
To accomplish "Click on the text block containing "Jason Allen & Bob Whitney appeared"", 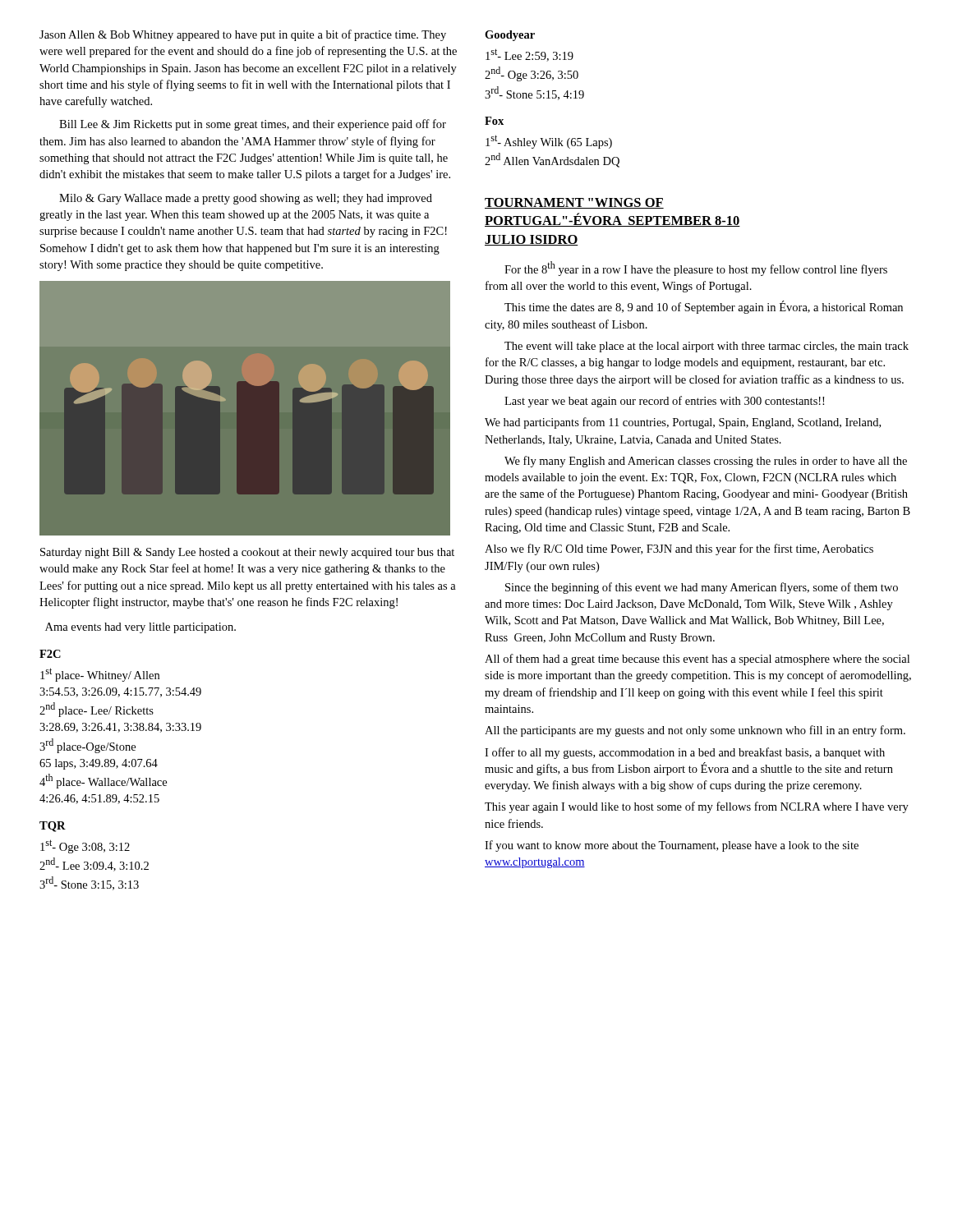I will tap(248, 68).
